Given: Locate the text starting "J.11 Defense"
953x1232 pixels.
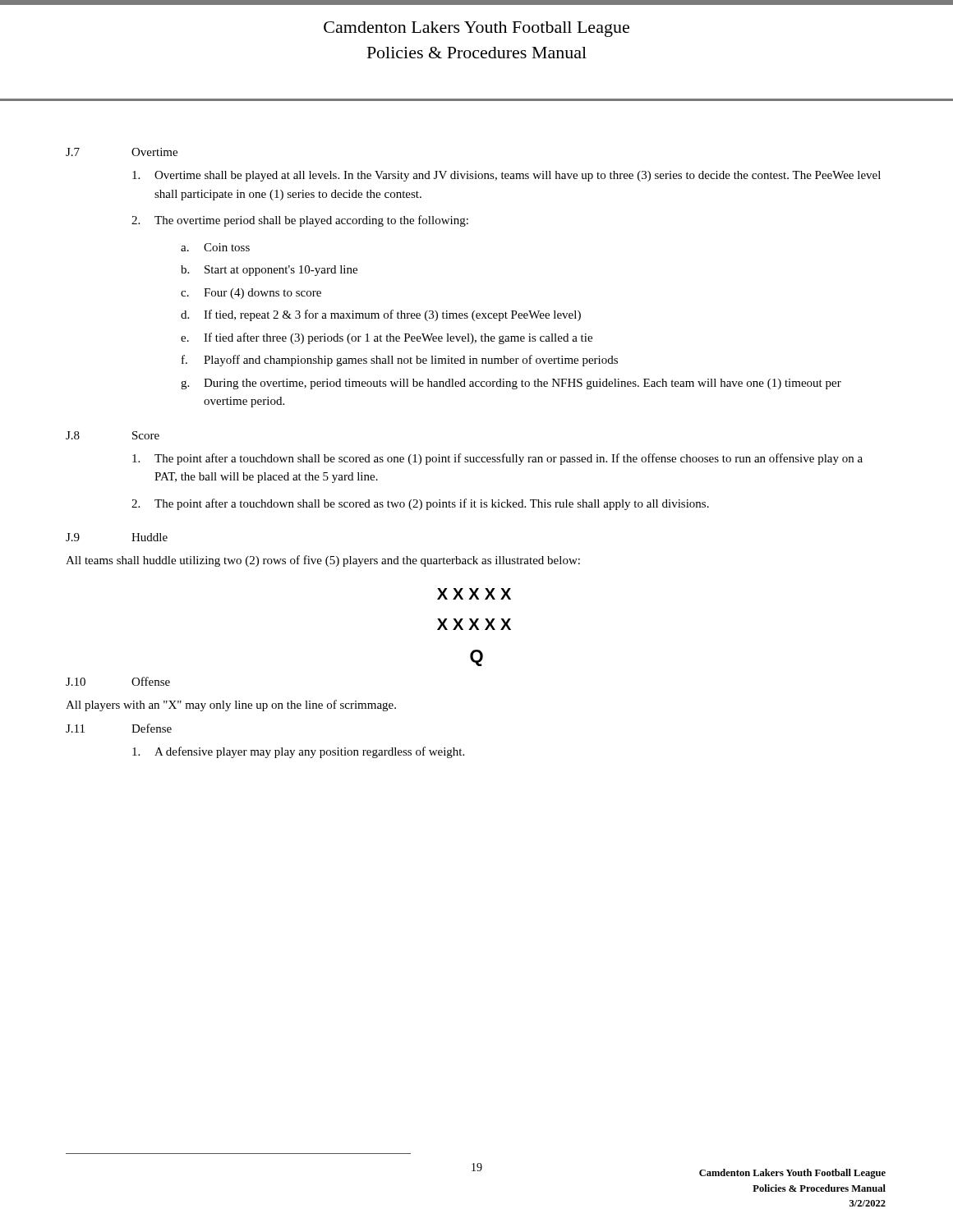Looking at the screenshot, I should (x=77, y=728).
